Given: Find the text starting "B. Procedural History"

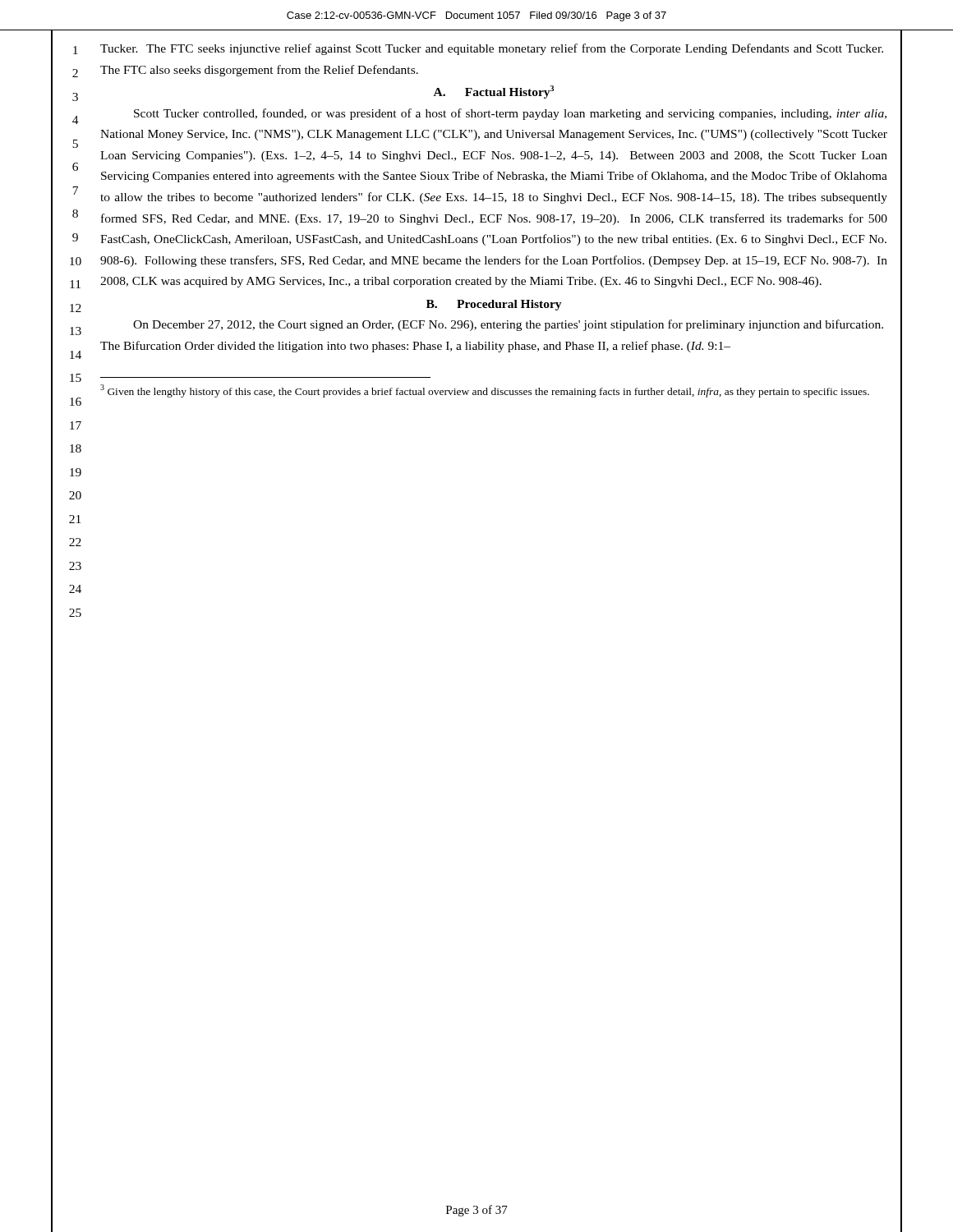Looking at the screenshot, I should pos(494,304).
